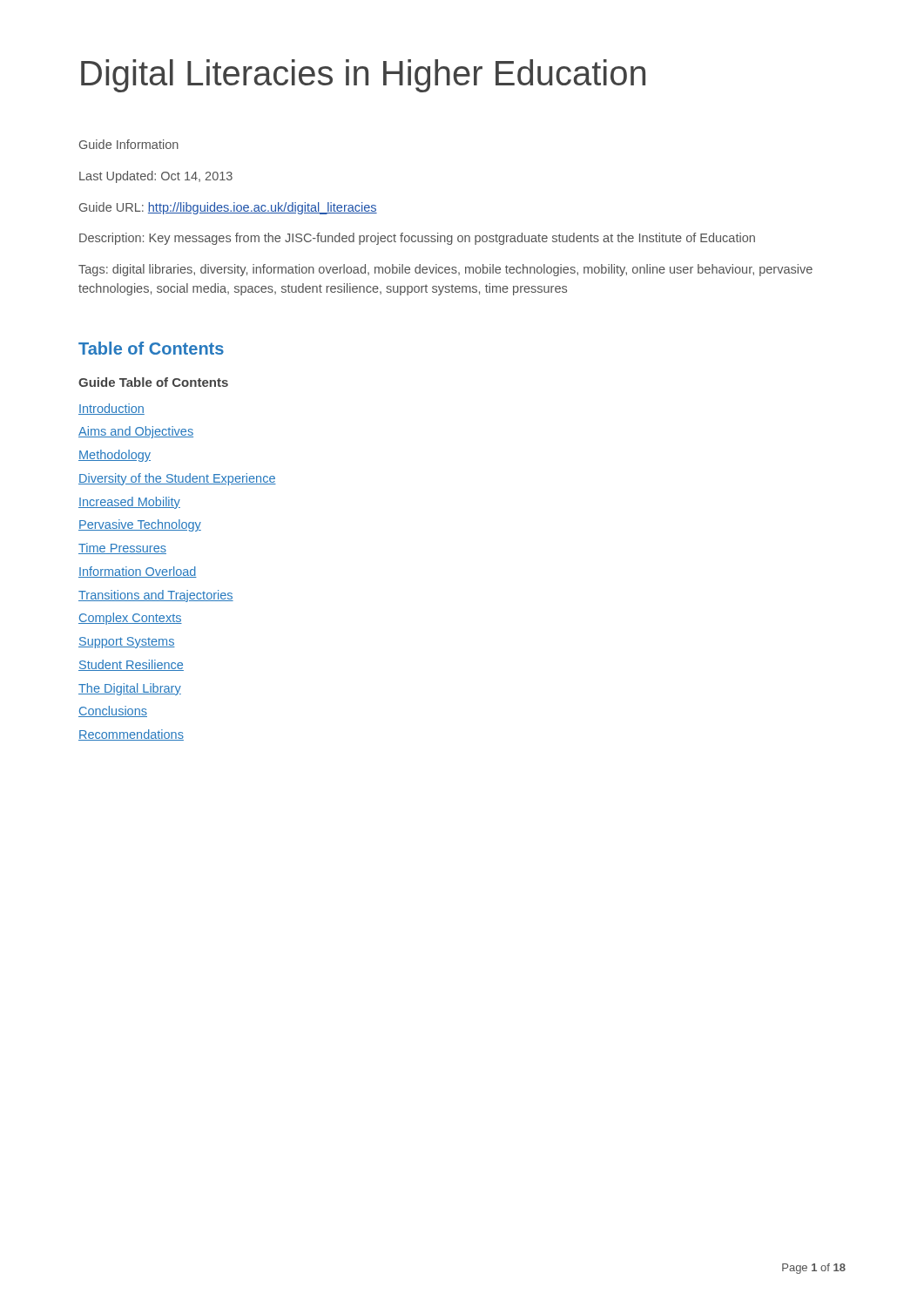Where does it say "Digital Literacies in Higher Education"?
The image size is (924, 1307).
point(462,73)
